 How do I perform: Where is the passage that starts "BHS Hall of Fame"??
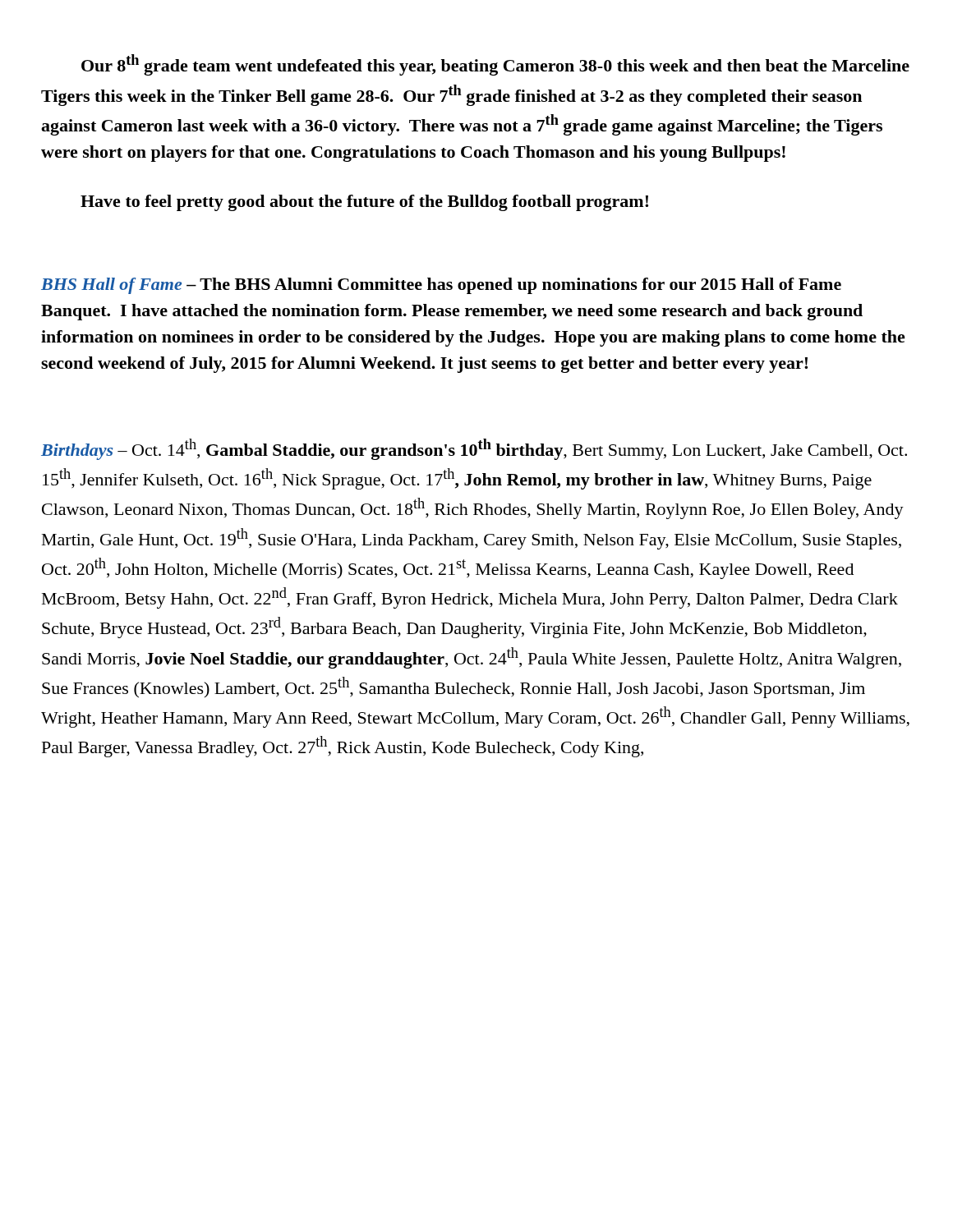476,324
